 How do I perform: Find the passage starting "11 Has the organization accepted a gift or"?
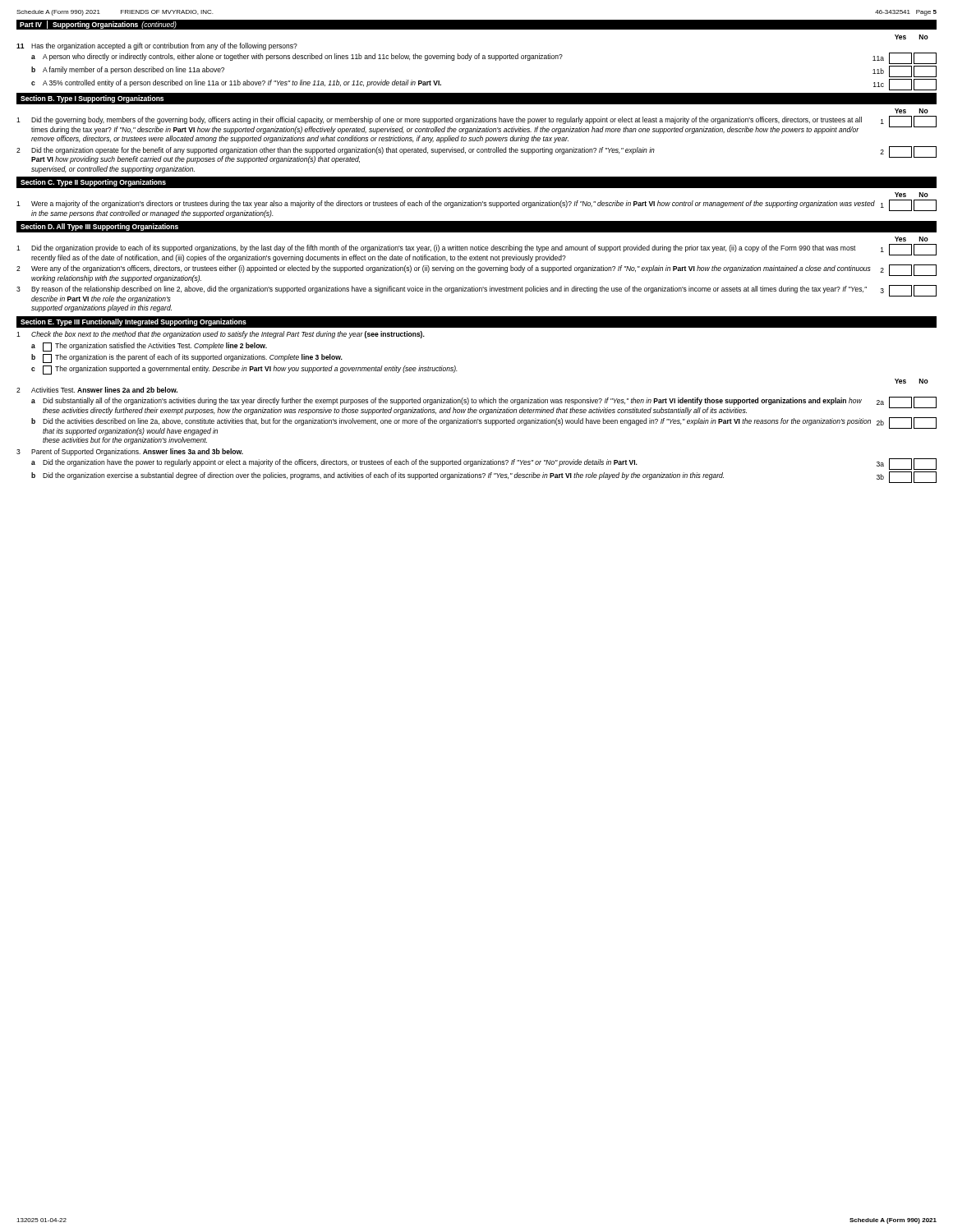452,47
